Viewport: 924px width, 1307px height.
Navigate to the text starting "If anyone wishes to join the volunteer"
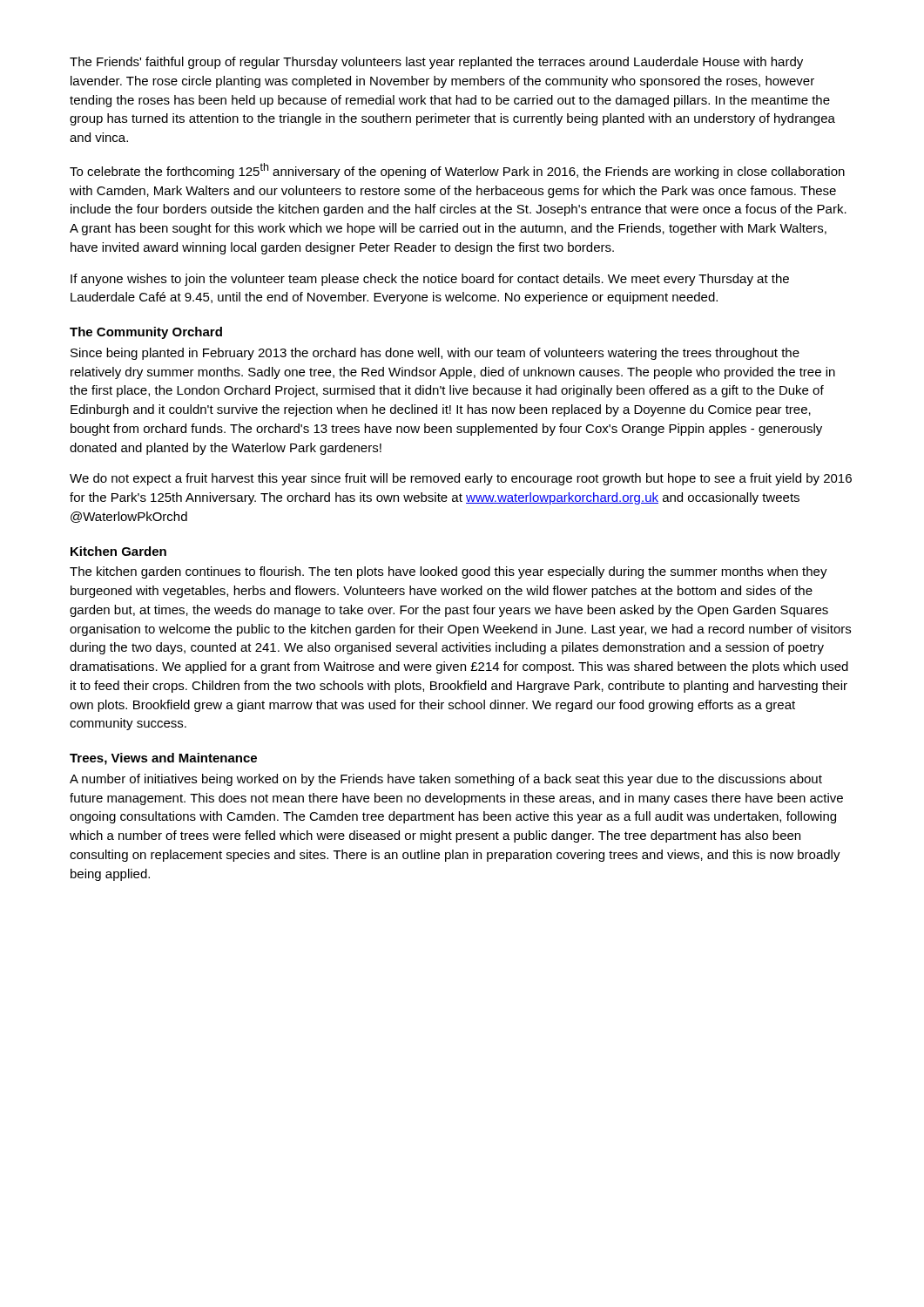click(430, 287)
